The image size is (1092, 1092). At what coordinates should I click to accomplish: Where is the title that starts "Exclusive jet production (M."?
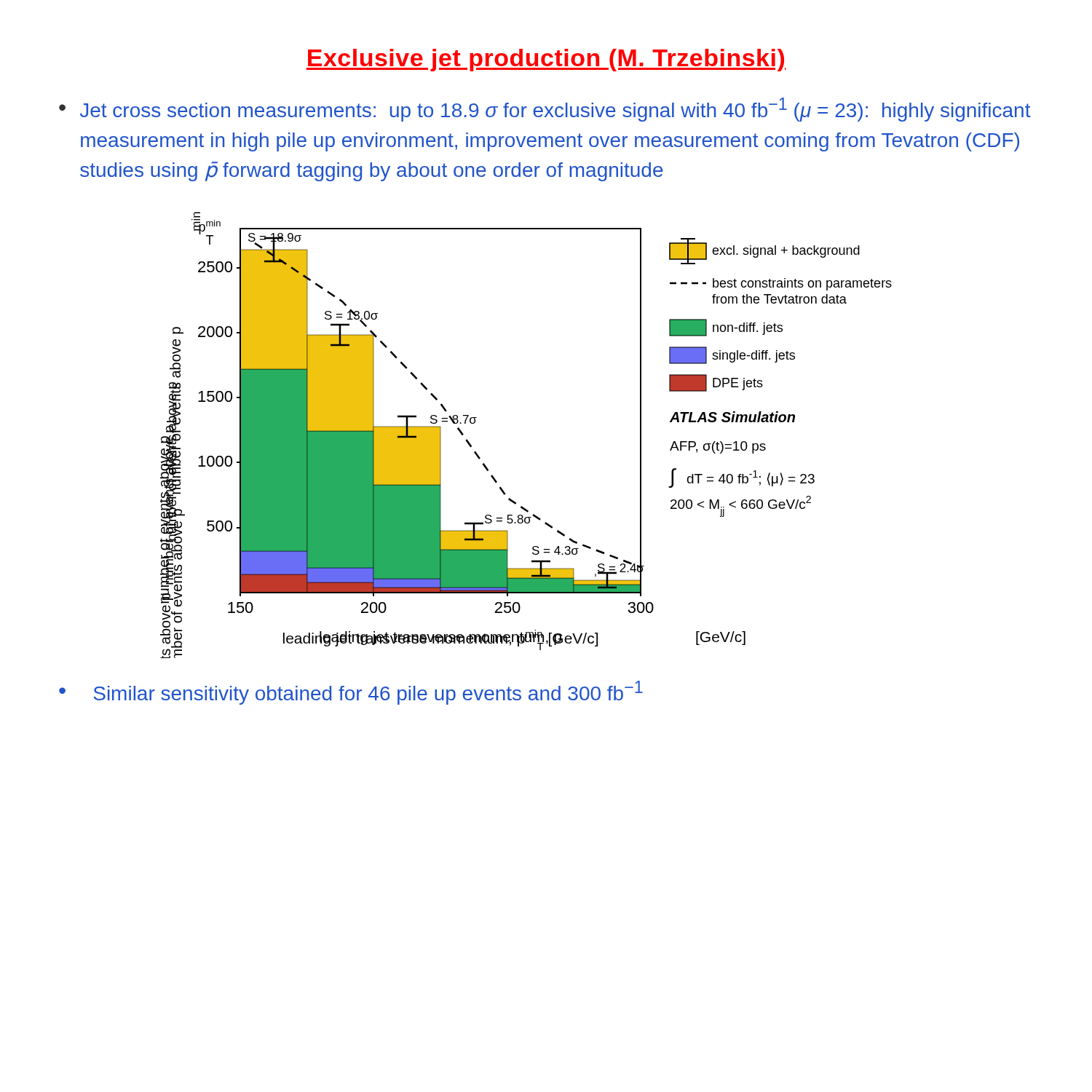[546, 57]
